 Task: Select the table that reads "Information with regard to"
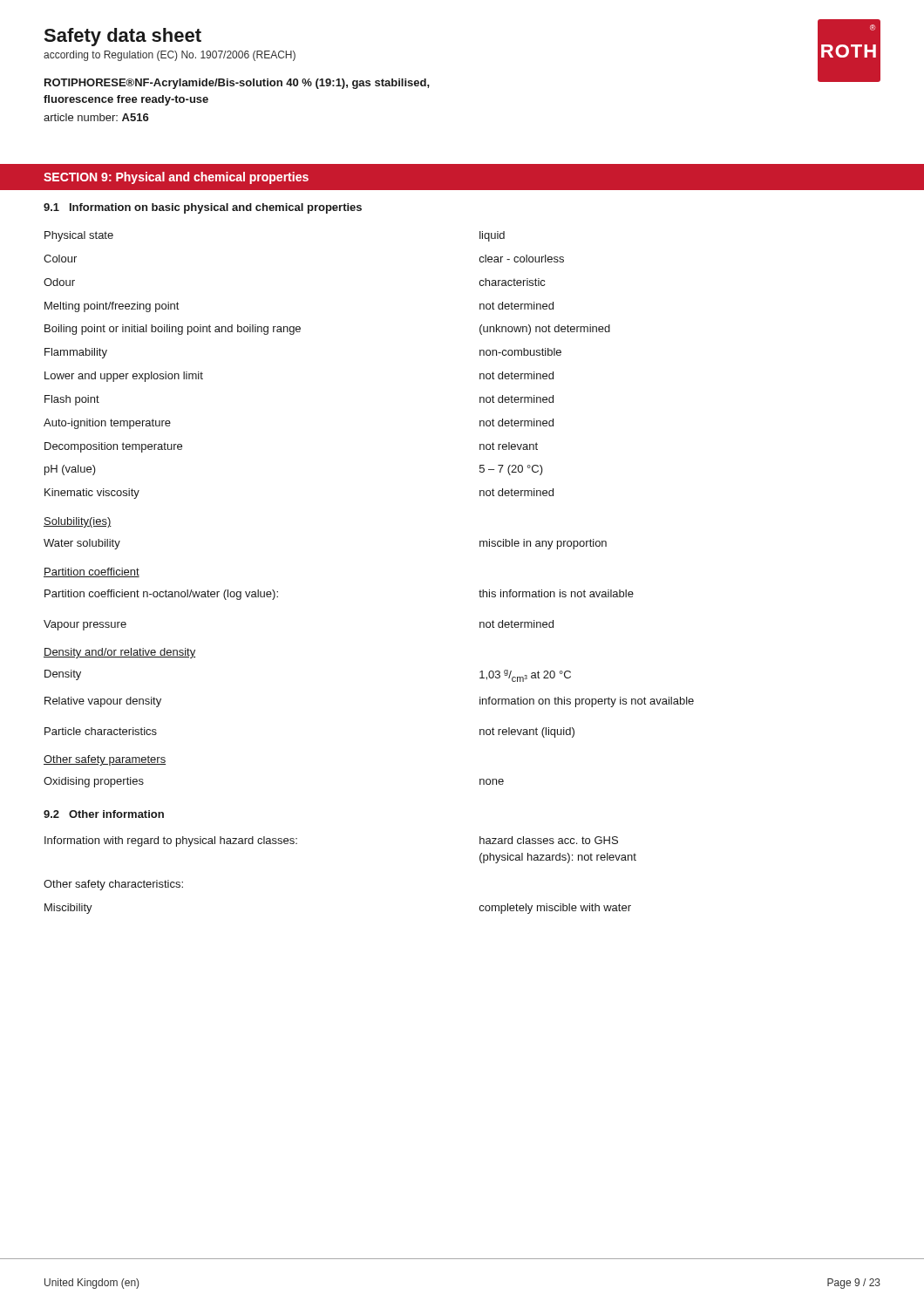coord(462,874)
